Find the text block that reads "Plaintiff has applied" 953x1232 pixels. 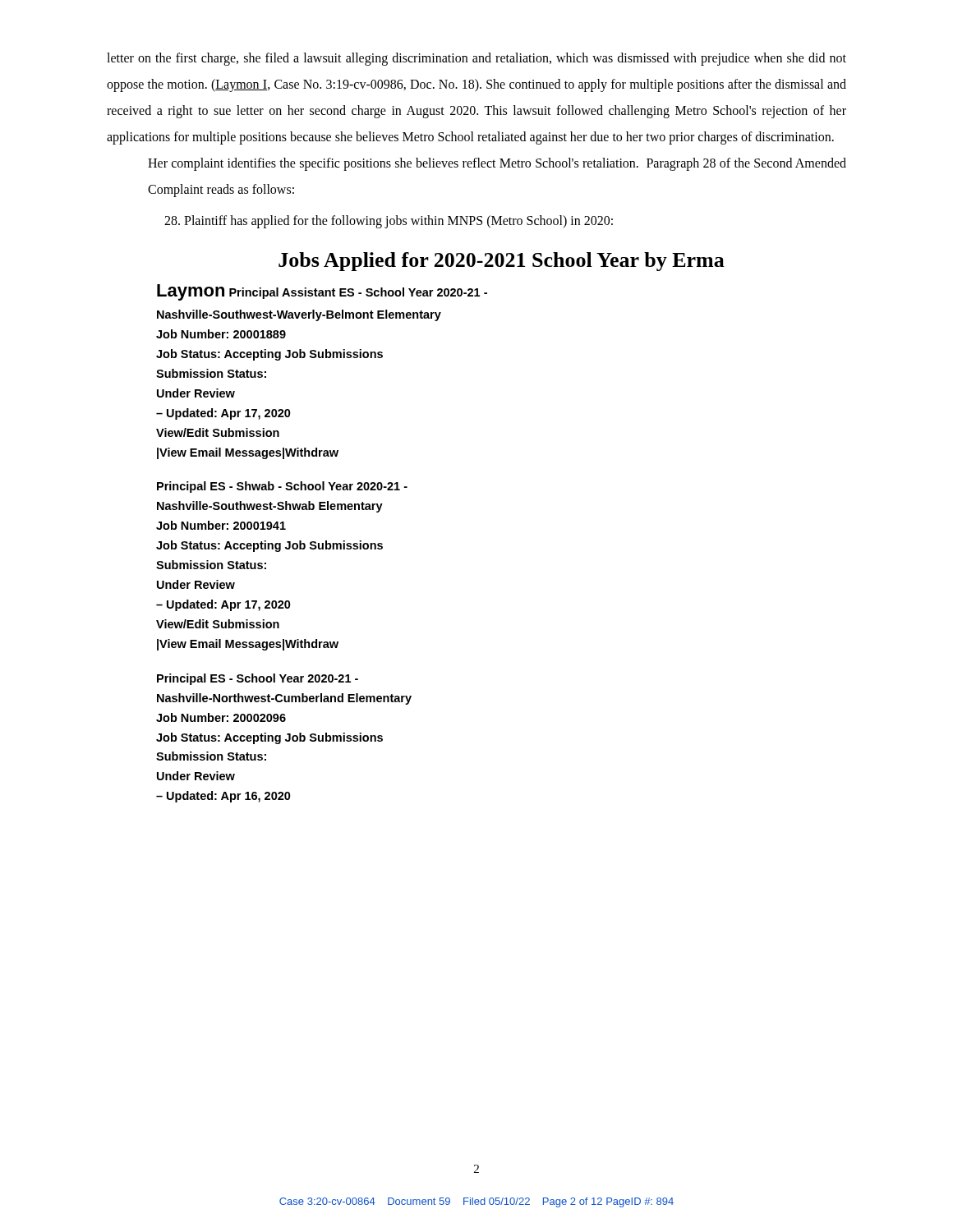click(x=505, y=221)
